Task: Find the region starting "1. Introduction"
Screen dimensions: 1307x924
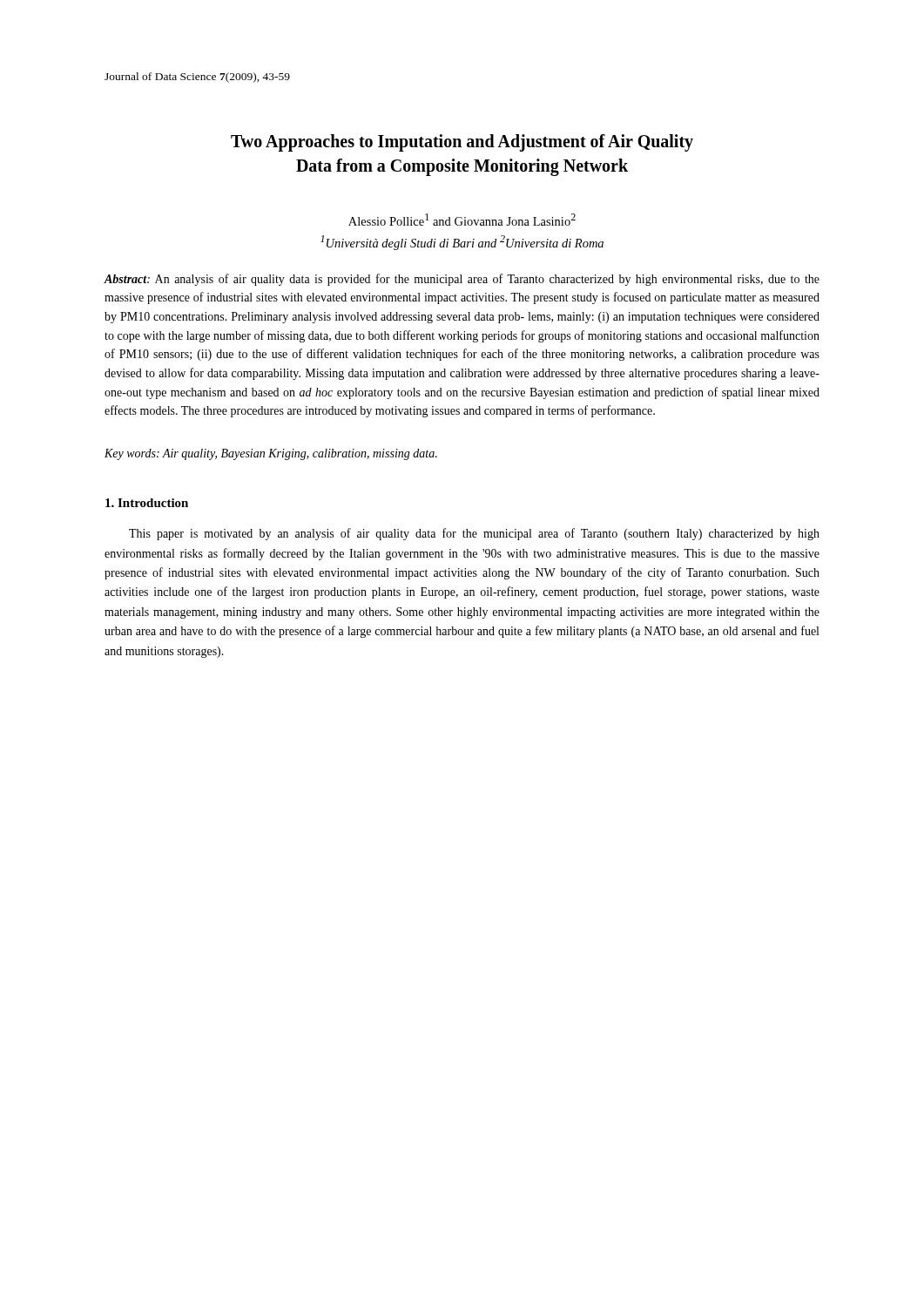Action: pyautogui.click(x=147, y=503)
